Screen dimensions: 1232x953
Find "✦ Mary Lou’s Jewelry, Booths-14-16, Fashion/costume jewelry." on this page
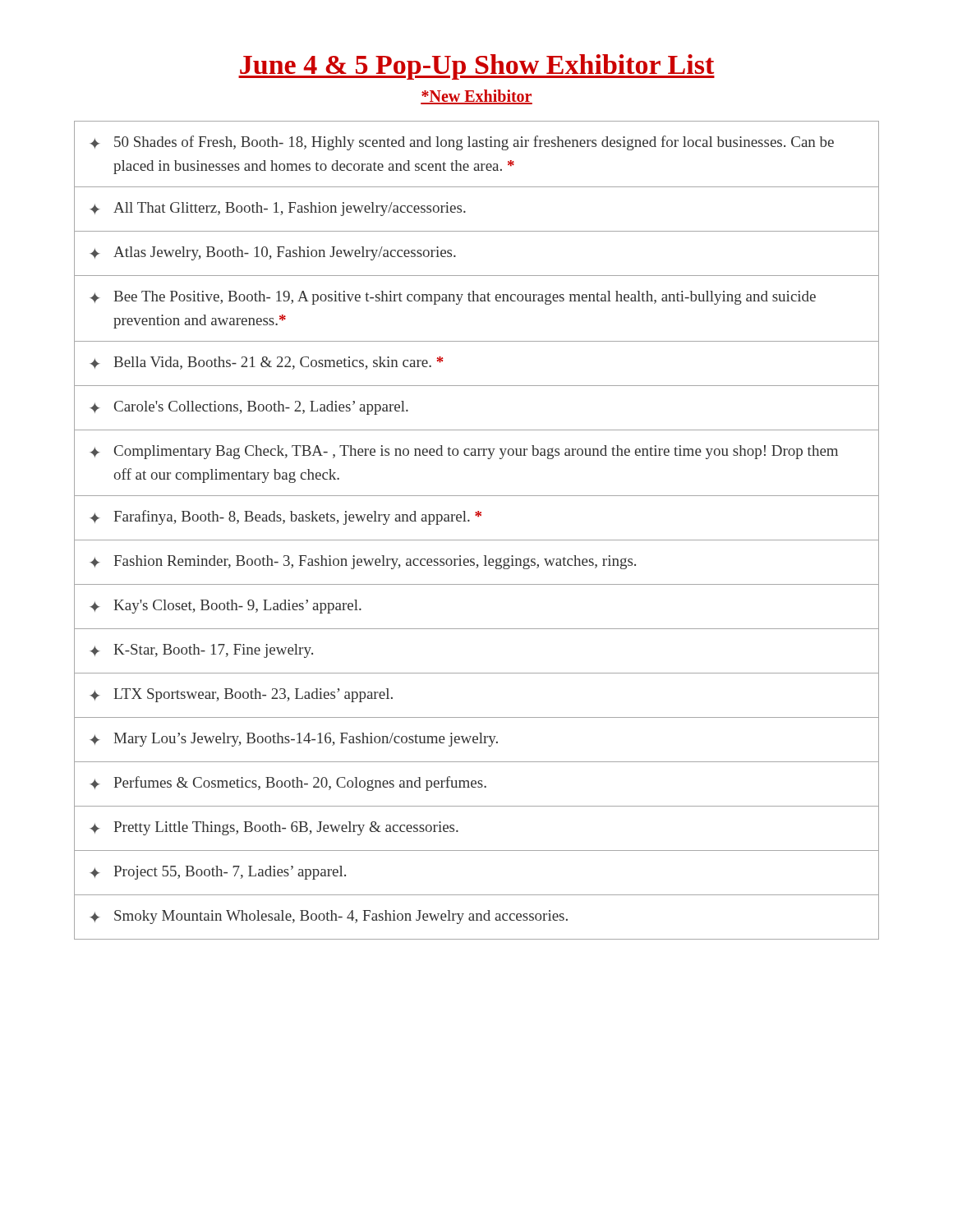click(473, 739)
